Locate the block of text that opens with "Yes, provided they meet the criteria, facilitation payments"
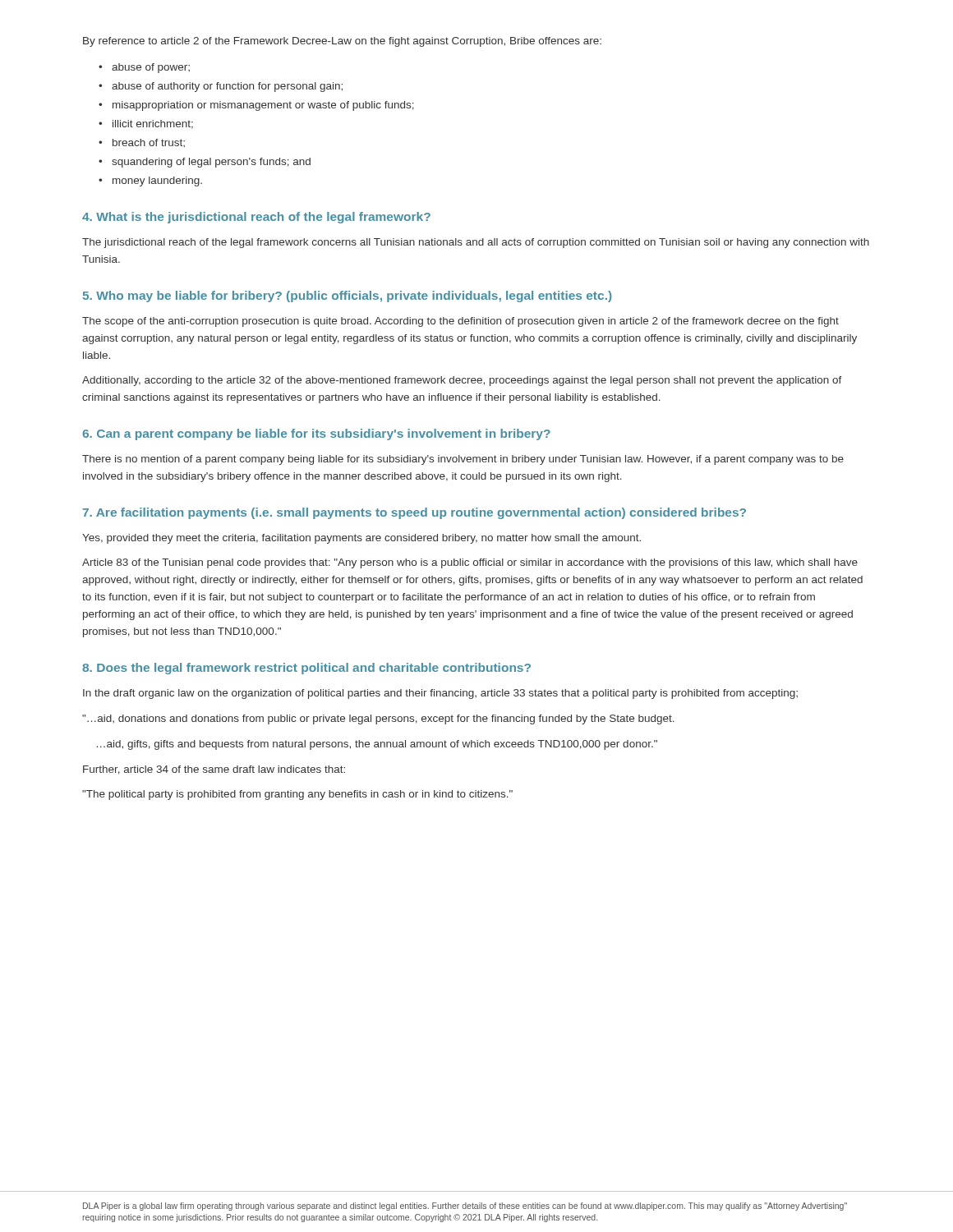 coord(362,537)
